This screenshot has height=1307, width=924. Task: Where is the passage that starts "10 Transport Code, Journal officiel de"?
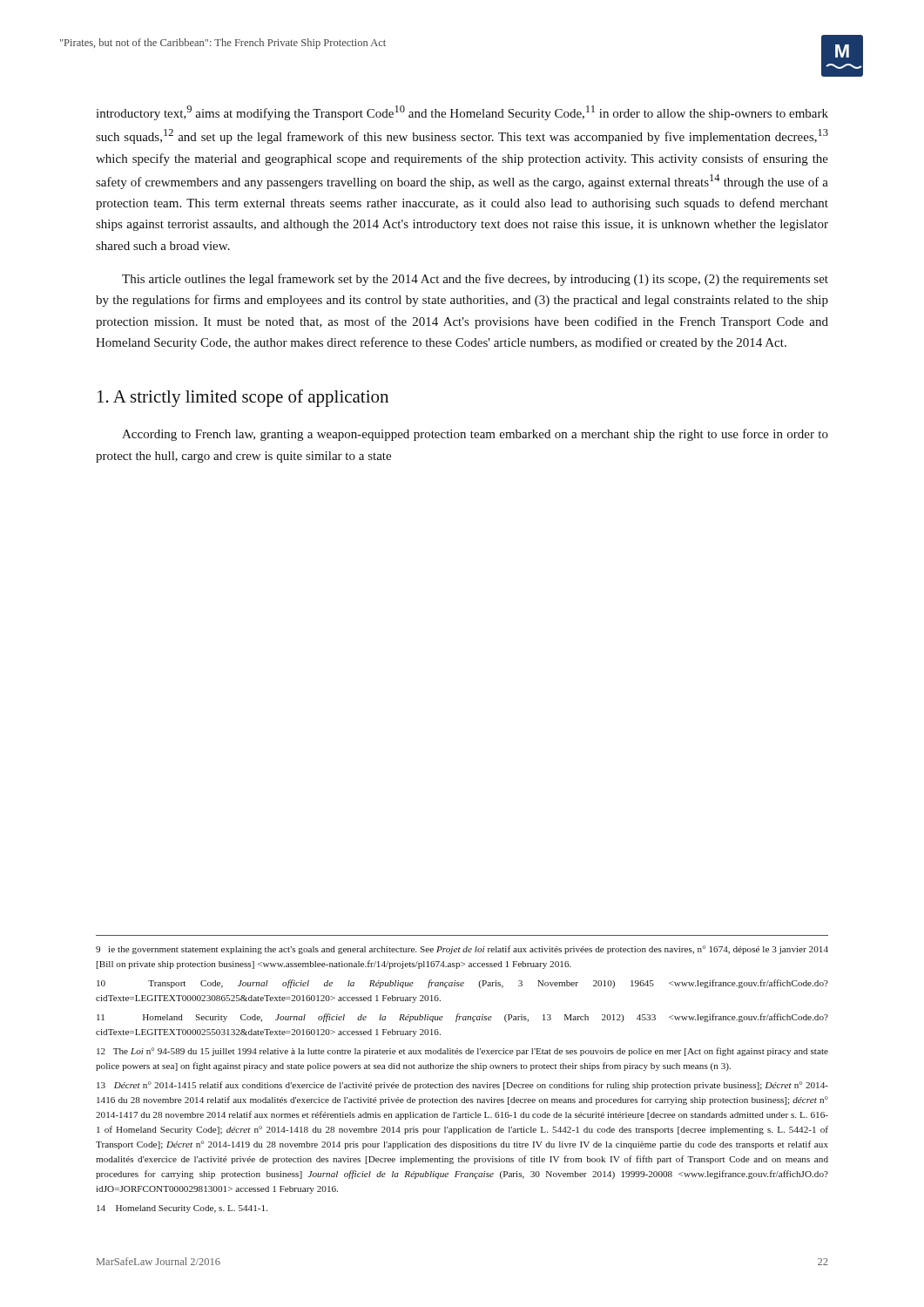[x=462, y=990]
